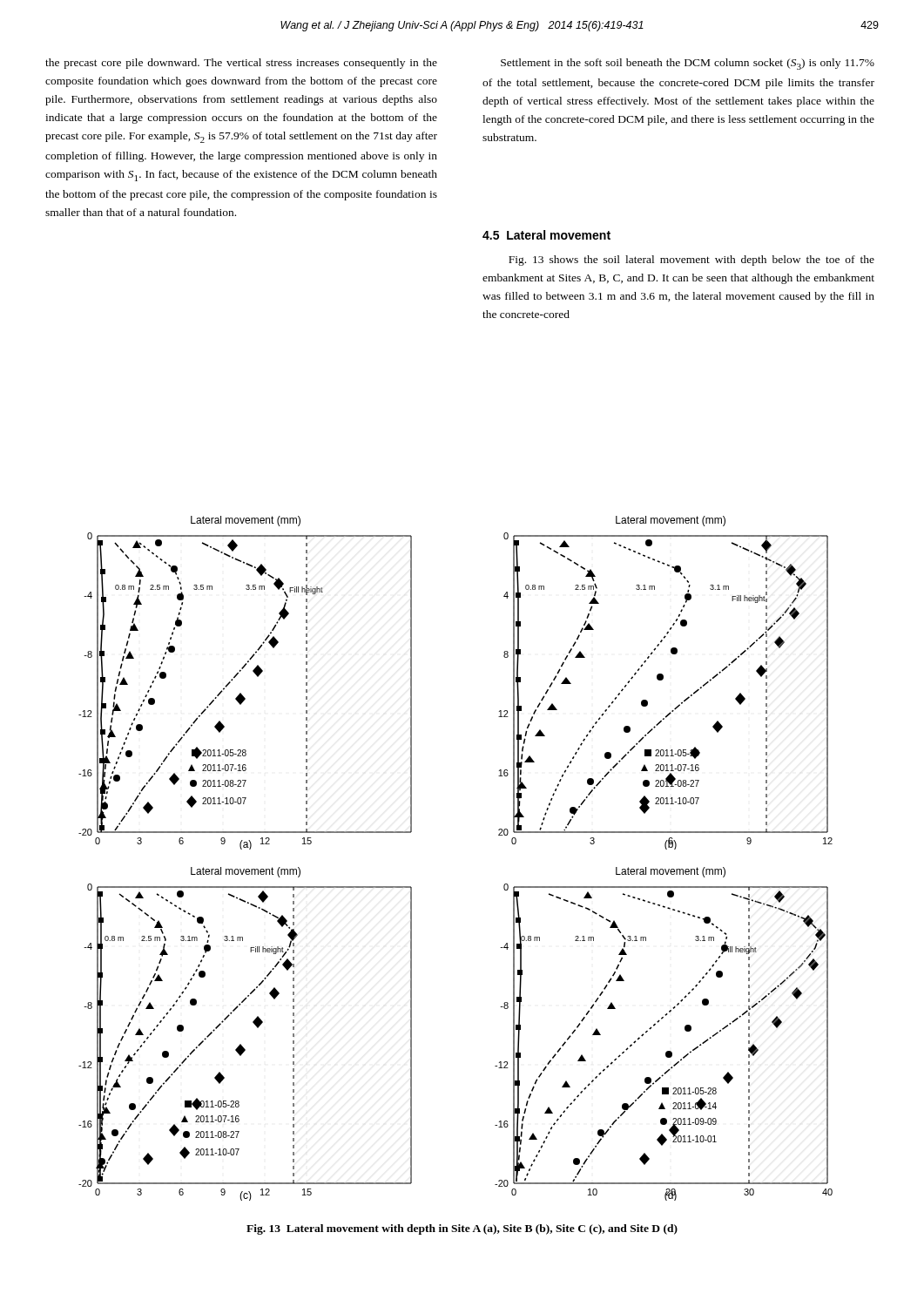Click the caption
Viewport: 924px width, 1307px height.
tap(462, 1228)
